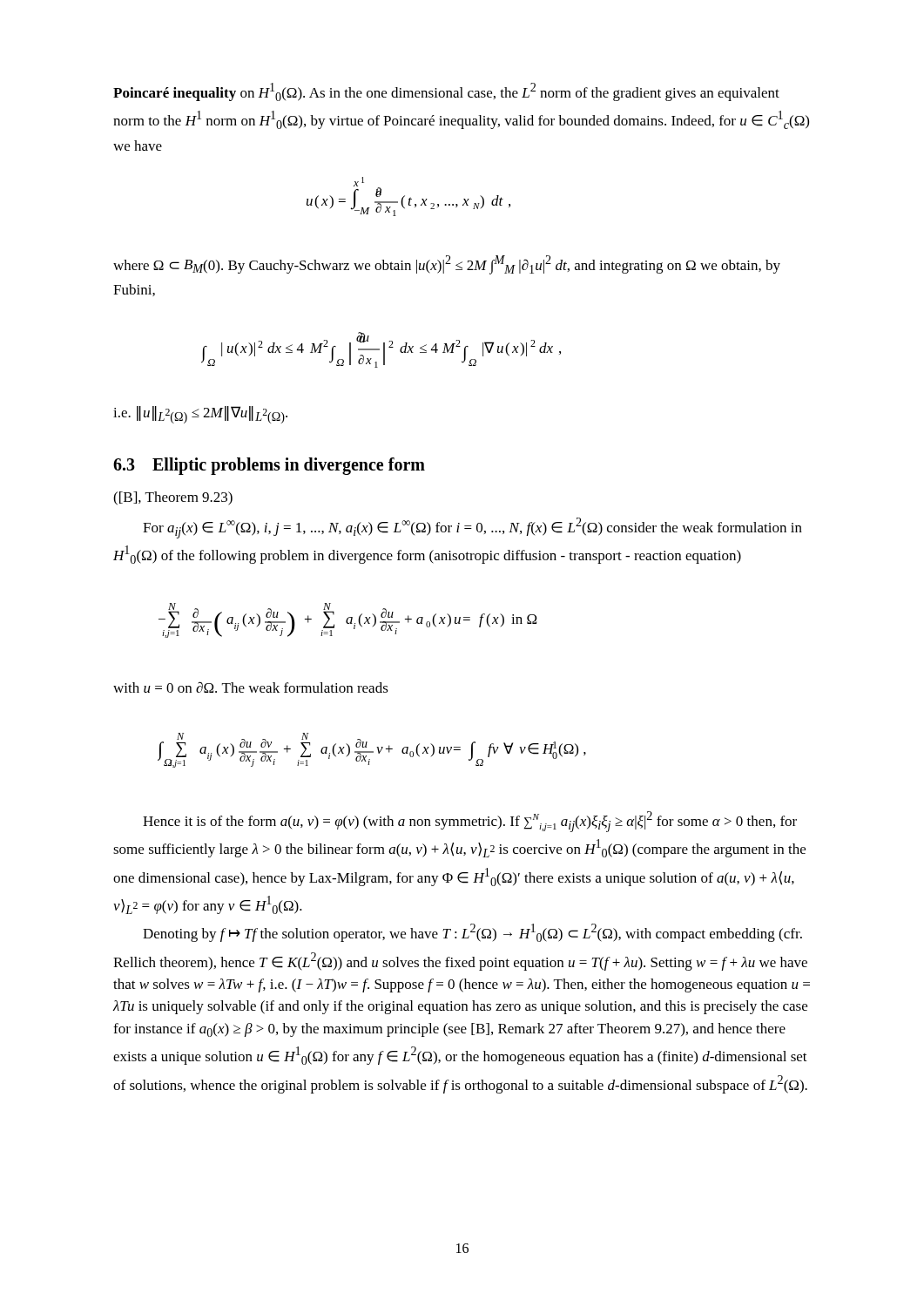Point to the text starting "− N ∑ i,j=1"

pos(462,620)
